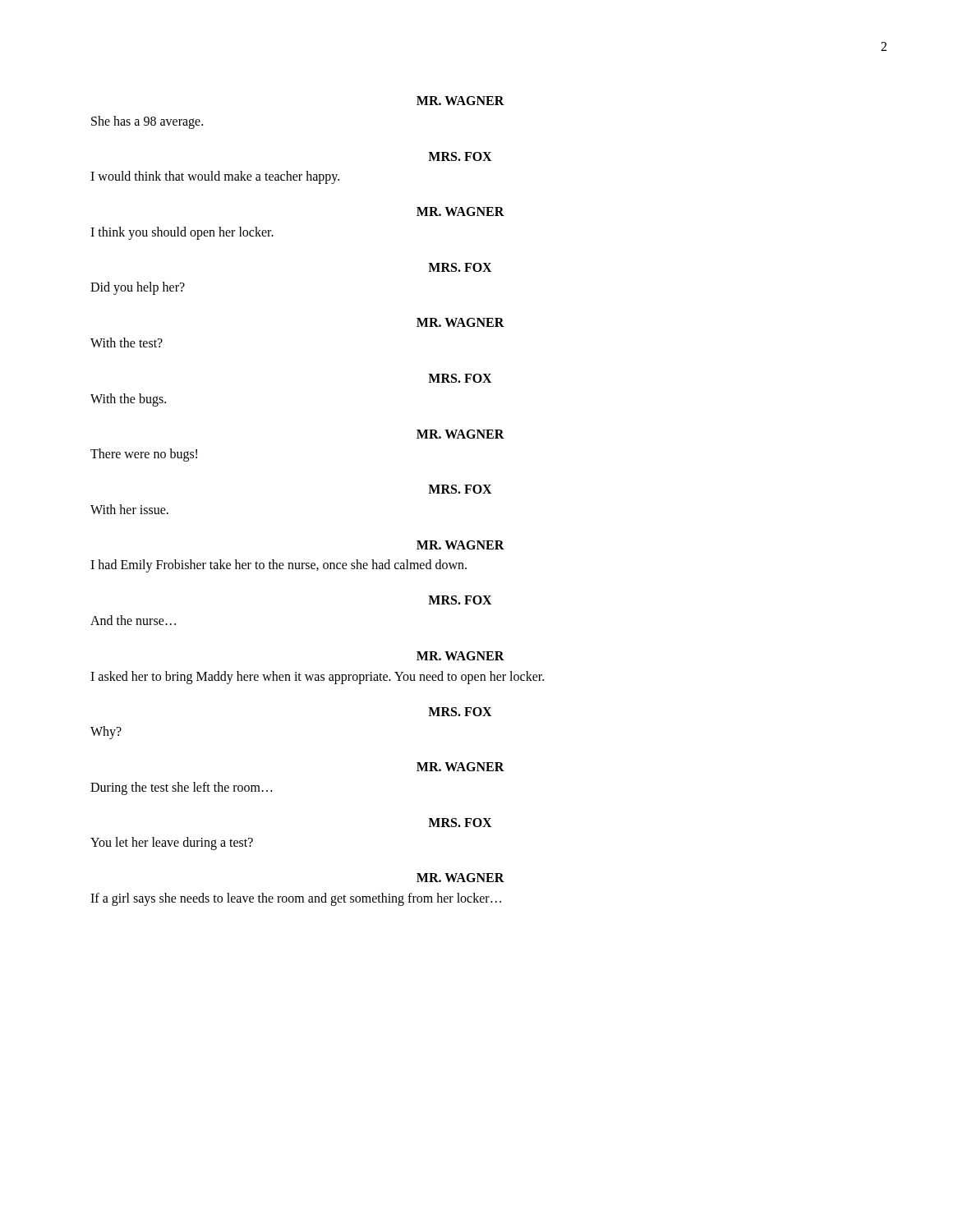The image size is (953, 1232).
Task: Find the text that reads "MRS. FOX Why?"
Action: 460,721
